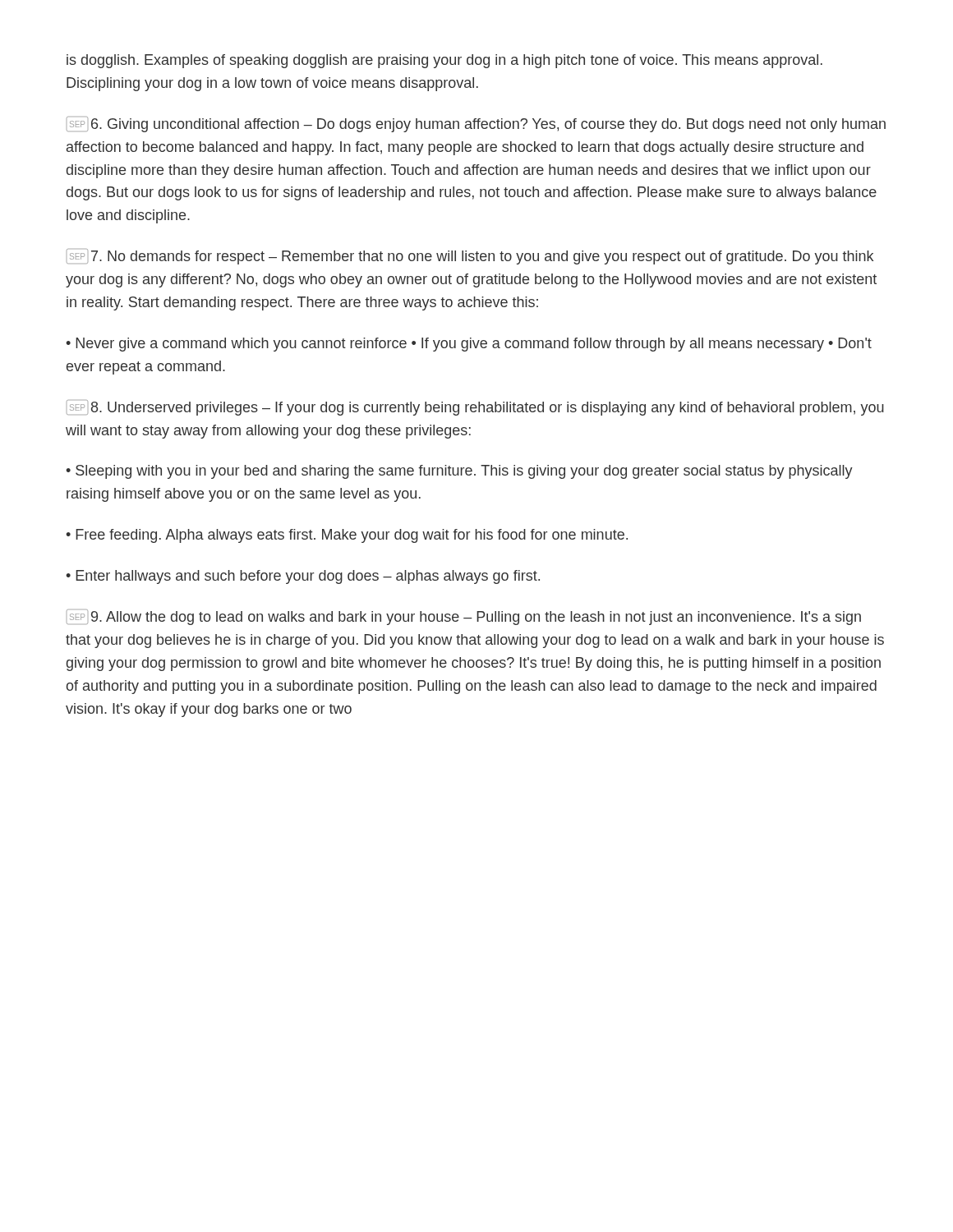953x1232 pixels.
Task: Click on the text starting "SEP 9. Allow the dog to lead on"
Action: (475, 663)
